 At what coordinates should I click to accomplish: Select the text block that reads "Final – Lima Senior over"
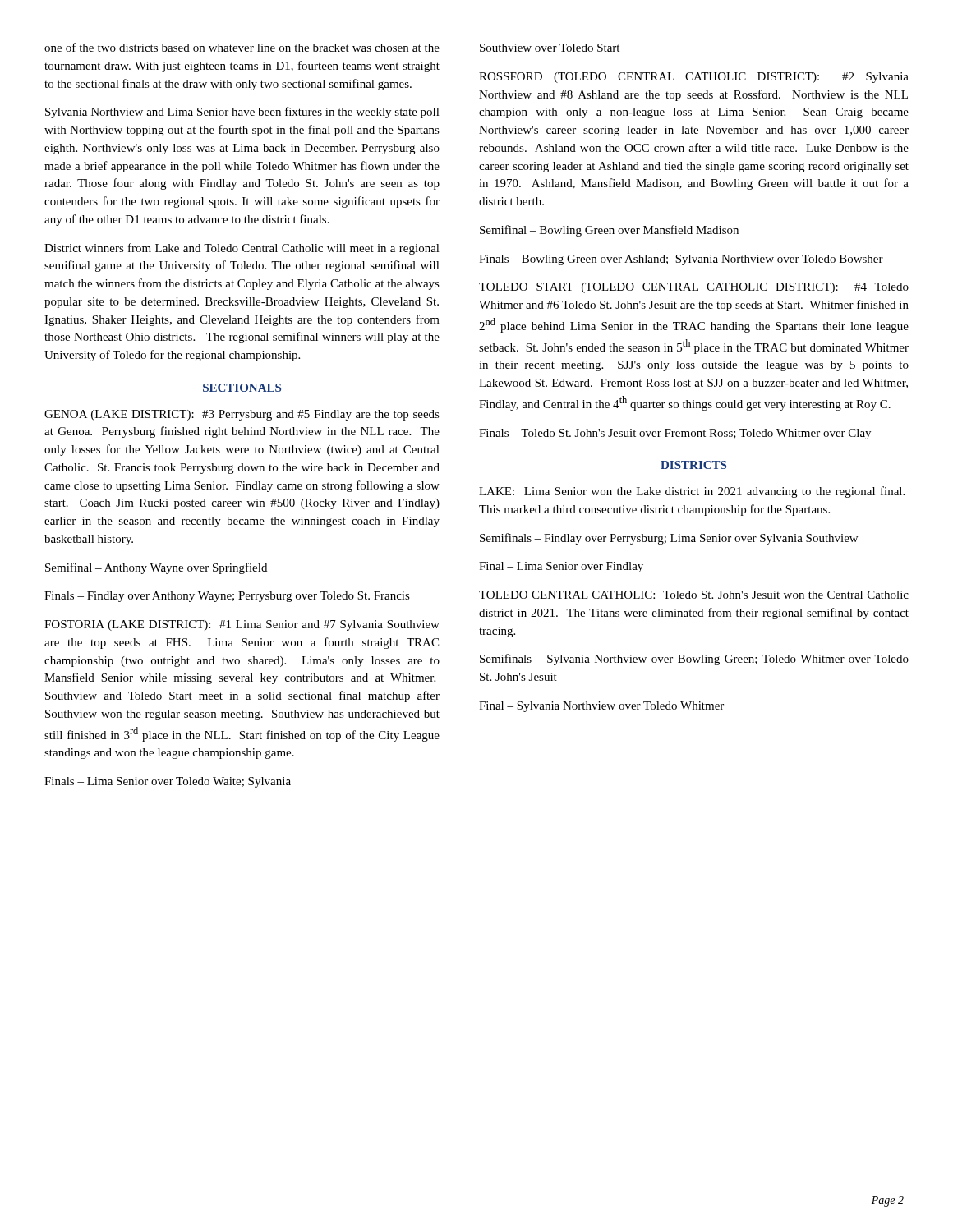[561, 566]
